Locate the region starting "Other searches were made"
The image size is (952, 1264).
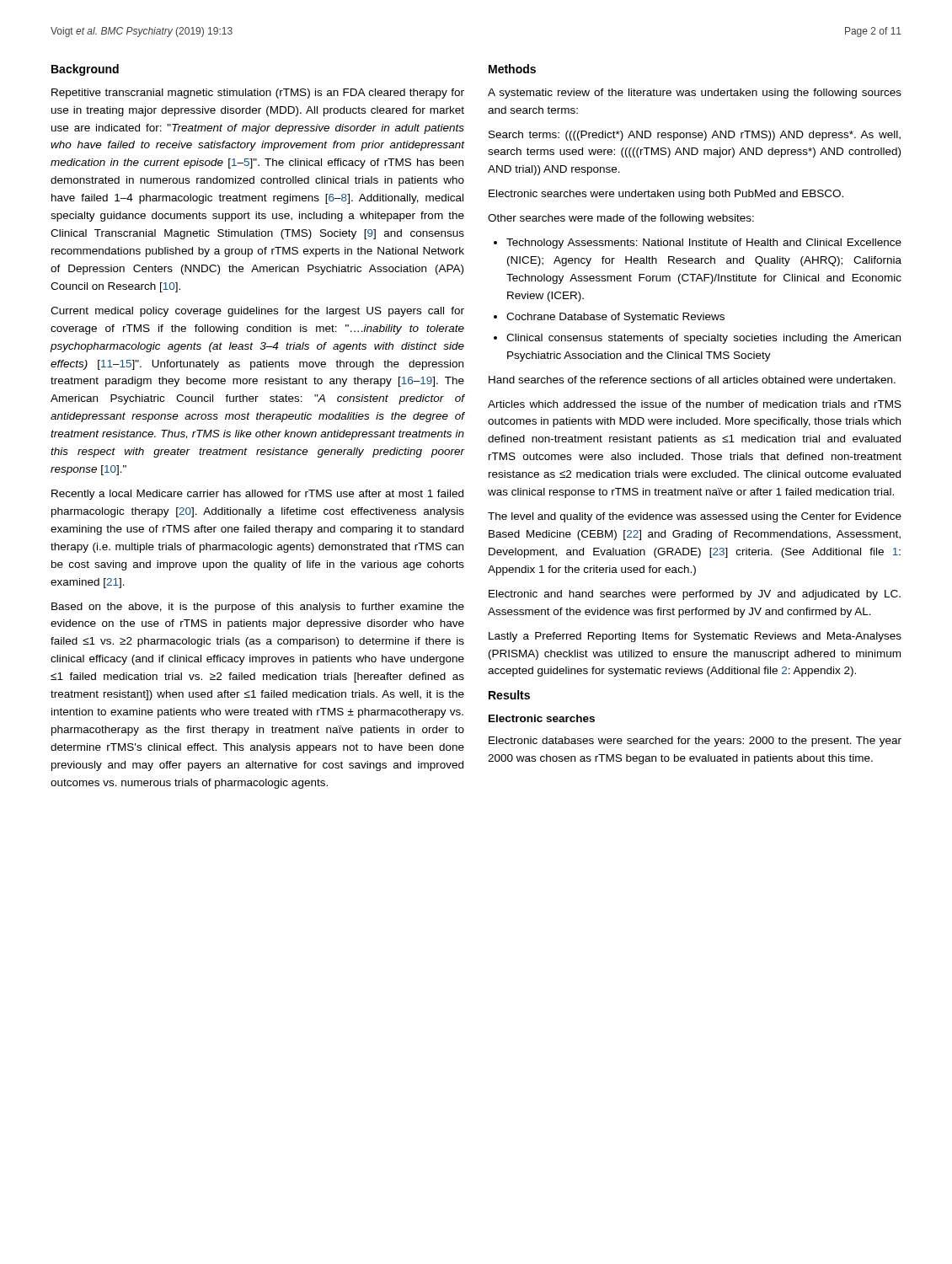[x=695, y=219]
